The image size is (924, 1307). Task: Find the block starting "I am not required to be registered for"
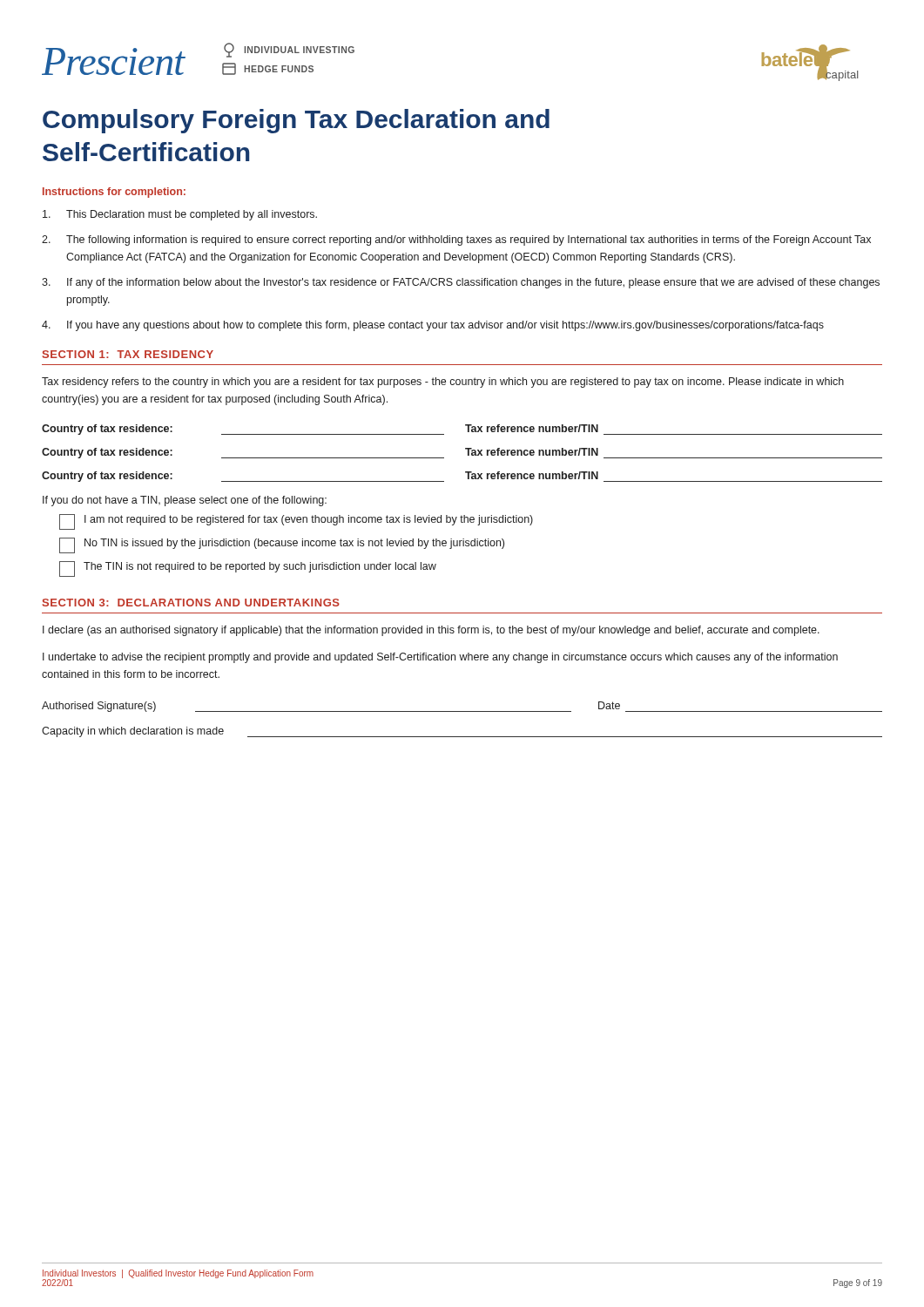tap(296, 521)
